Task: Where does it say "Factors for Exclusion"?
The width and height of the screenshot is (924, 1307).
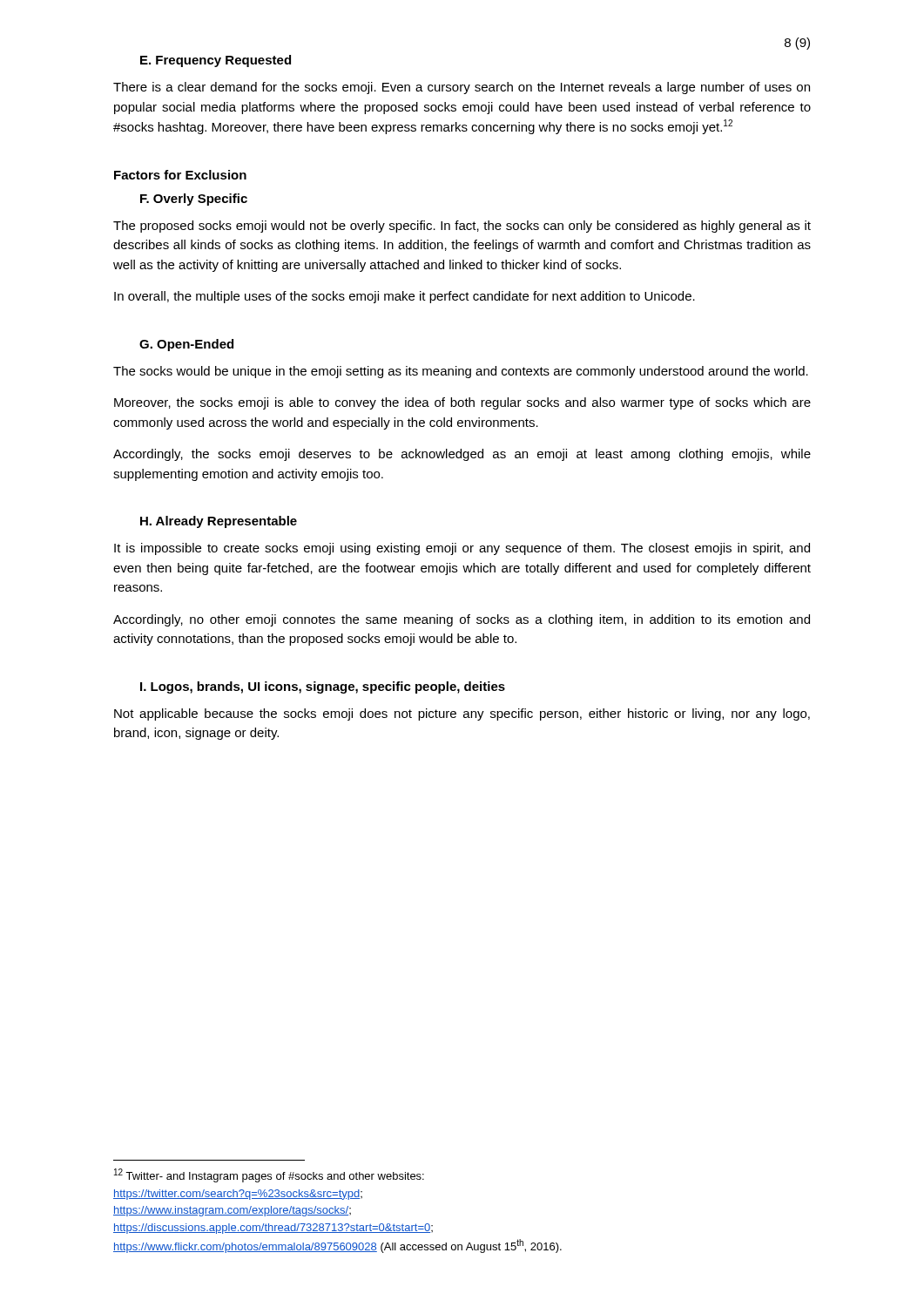Action: [x=180, y=174]
